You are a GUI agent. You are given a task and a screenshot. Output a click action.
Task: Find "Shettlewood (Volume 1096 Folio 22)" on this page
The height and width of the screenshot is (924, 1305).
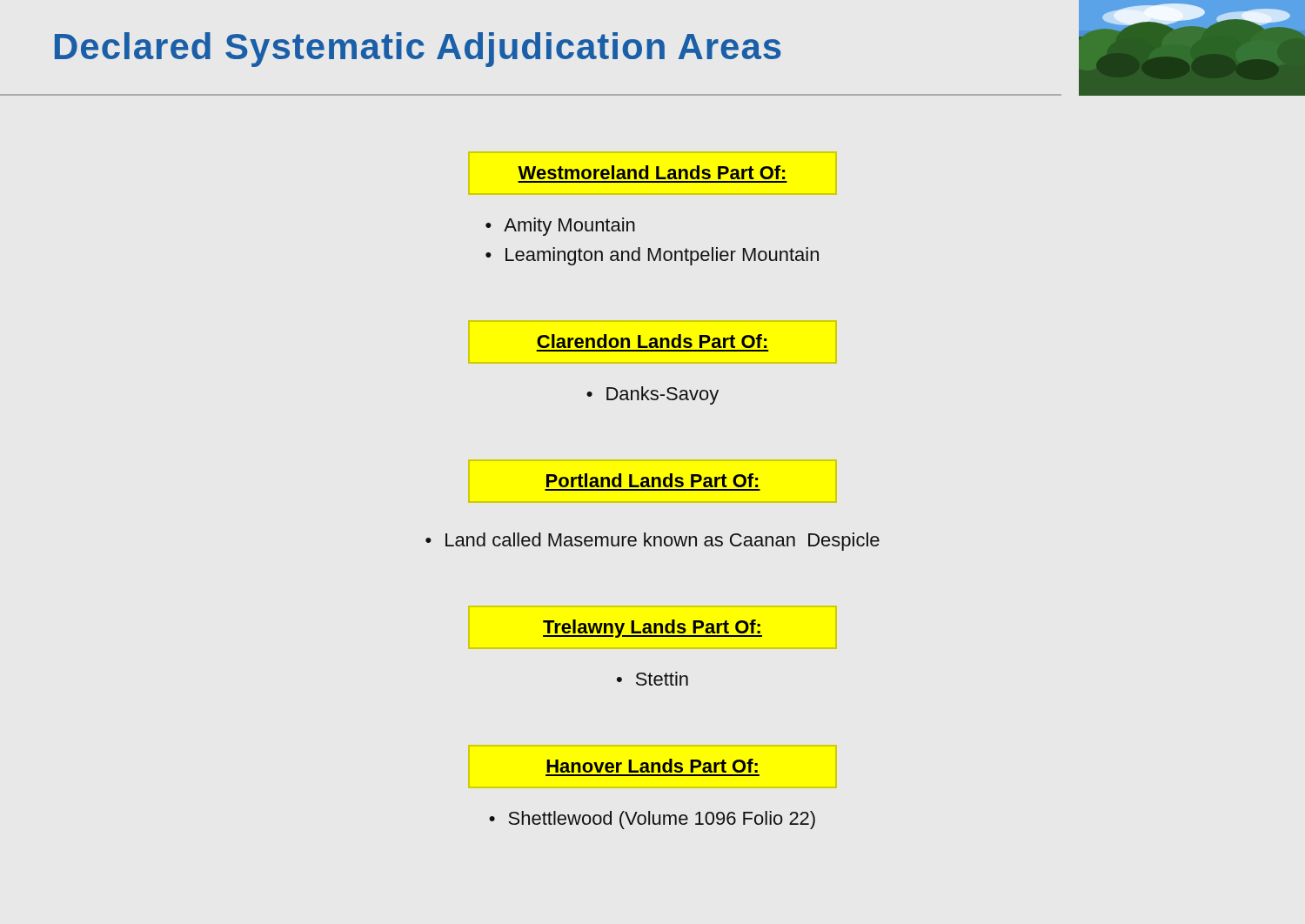click(x=662, y=818)
